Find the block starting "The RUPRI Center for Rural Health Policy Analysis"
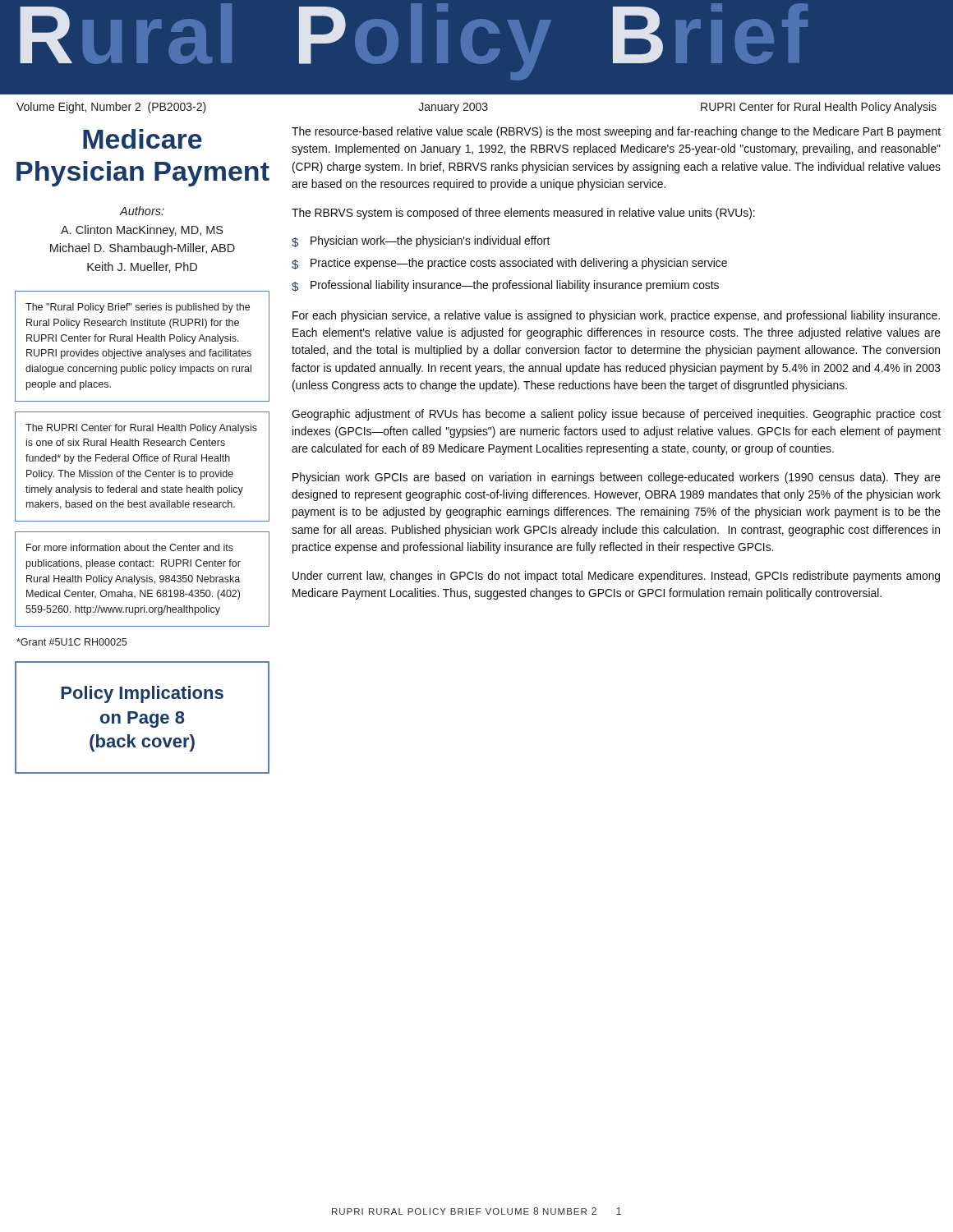 [141, 466]
